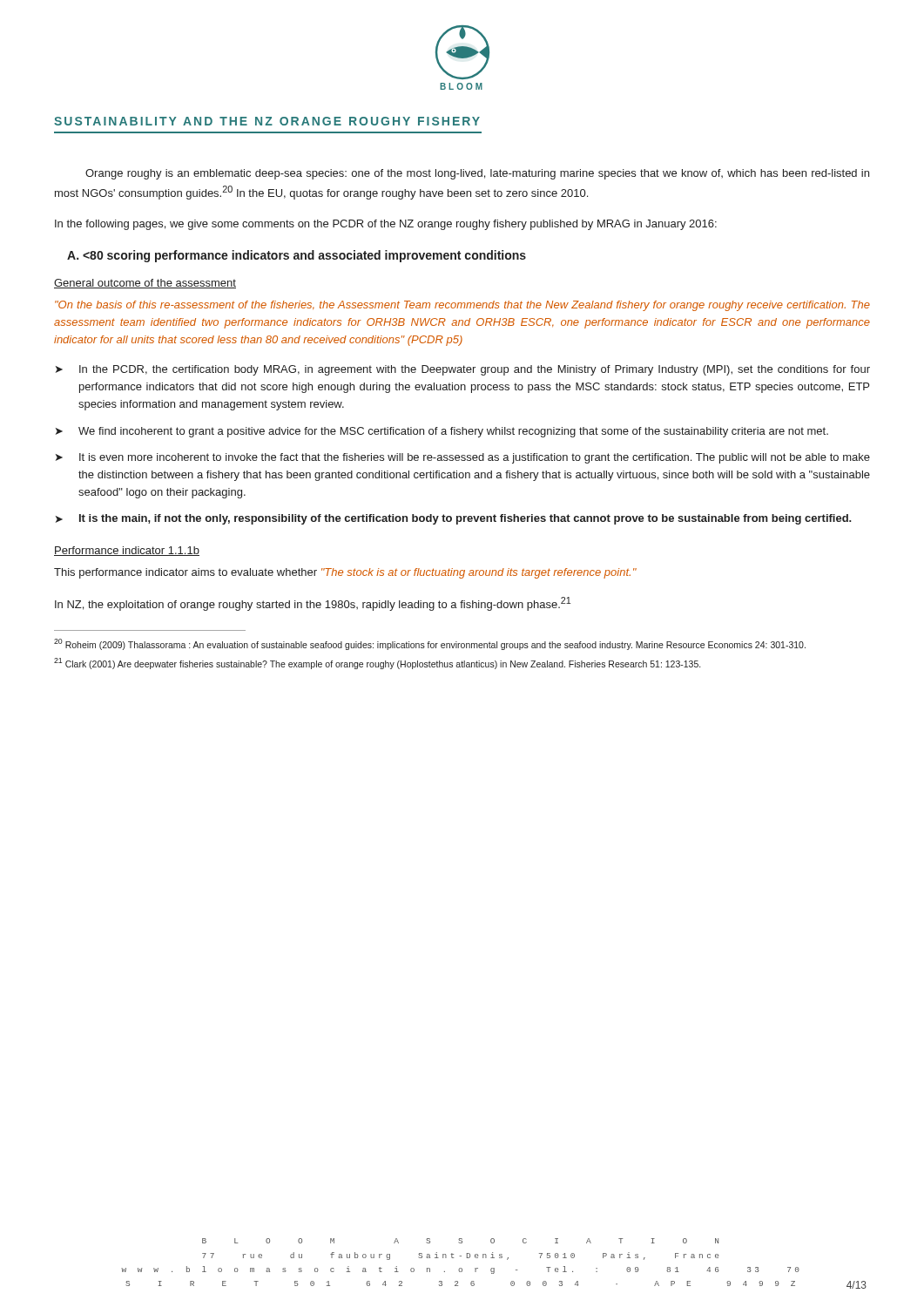
Task: Where is the passage that starts "This performance indicator"?
Action: click(x=345, y=572)
